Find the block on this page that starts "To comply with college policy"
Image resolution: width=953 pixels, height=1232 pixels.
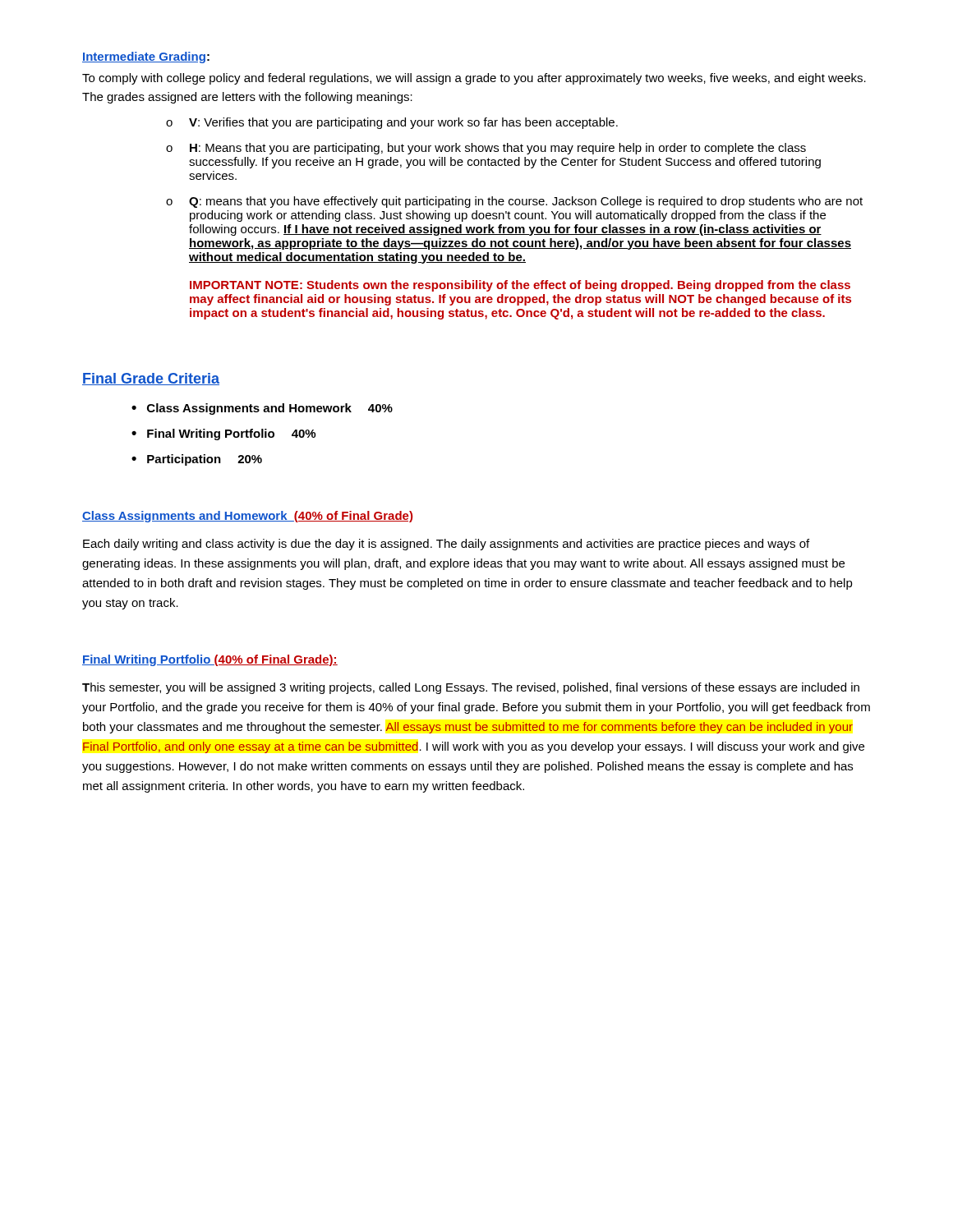(474, 87)
